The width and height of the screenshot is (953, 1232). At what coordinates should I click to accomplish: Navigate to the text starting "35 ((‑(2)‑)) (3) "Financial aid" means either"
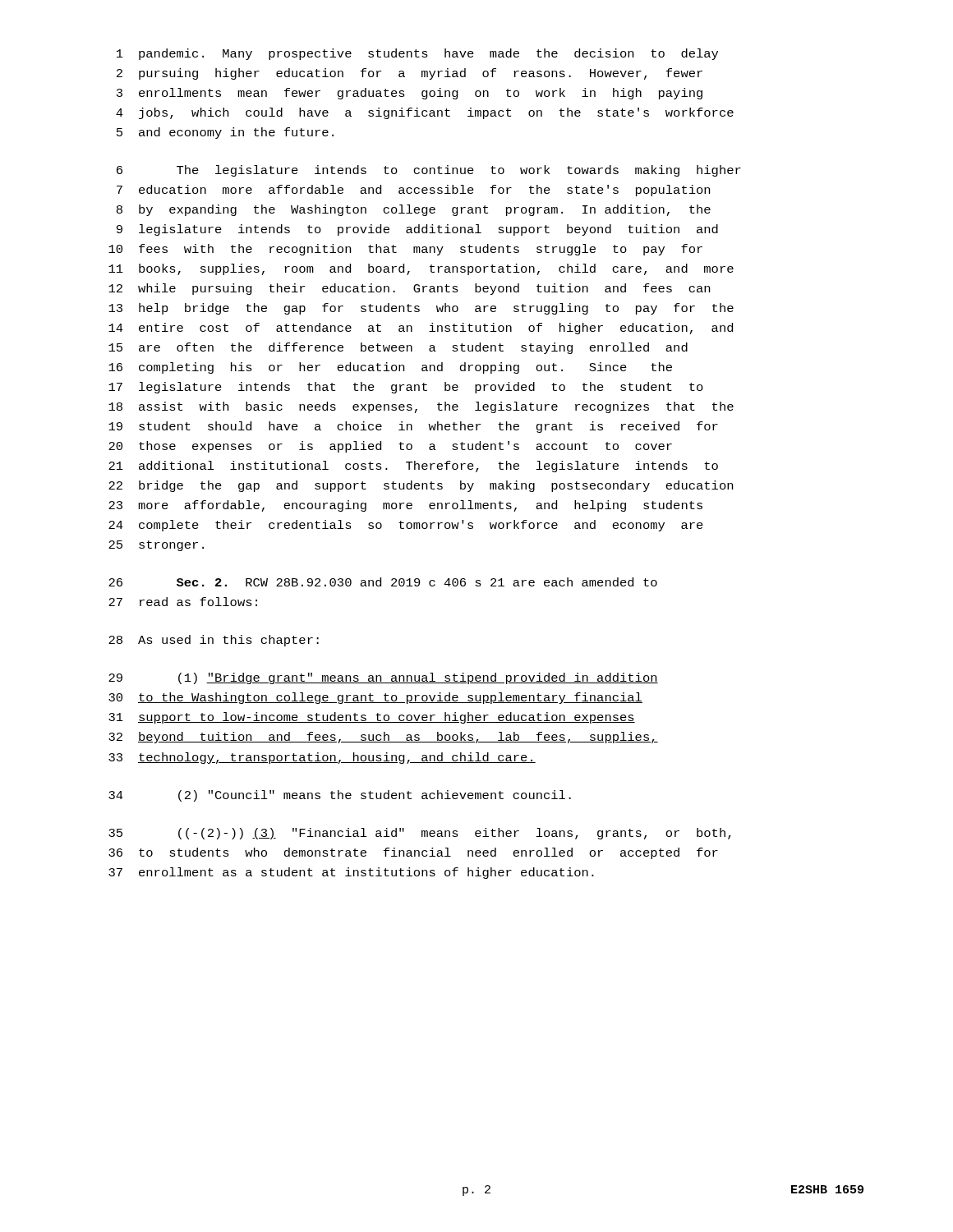(476, 853)
